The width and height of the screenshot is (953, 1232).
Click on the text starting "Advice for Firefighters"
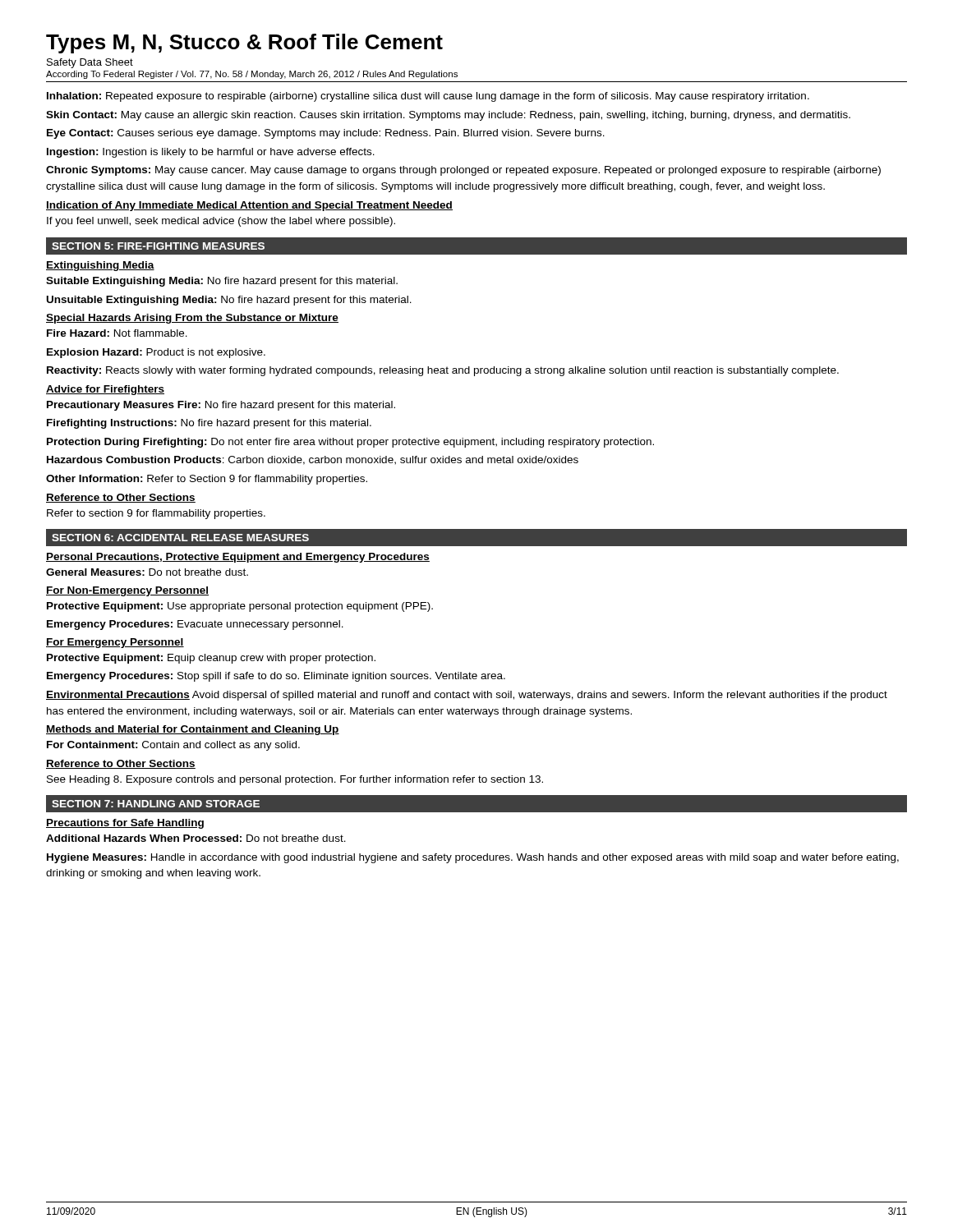tap(105, 389)
